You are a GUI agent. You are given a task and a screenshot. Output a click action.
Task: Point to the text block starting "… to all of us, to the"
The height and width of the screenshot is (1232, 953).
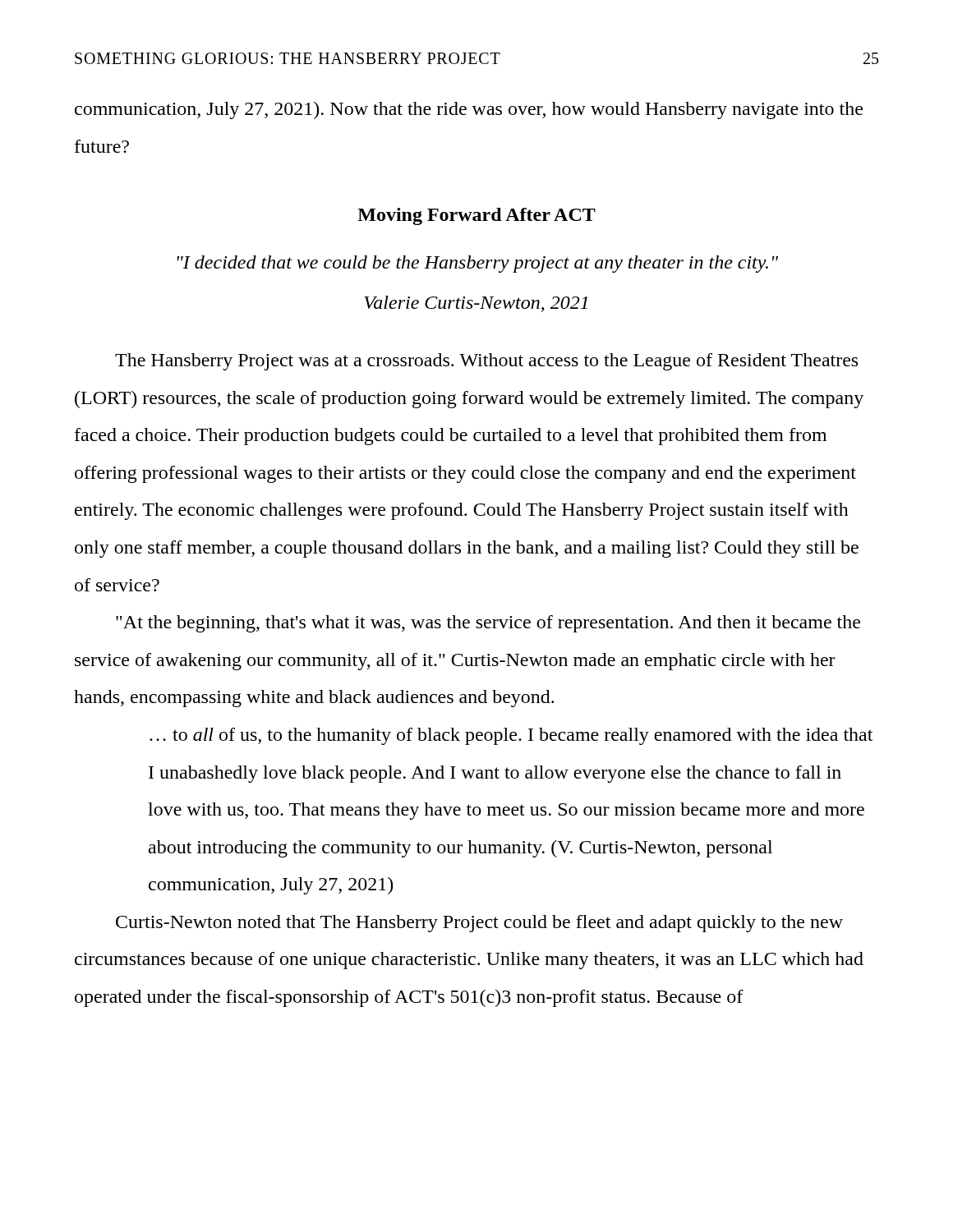(510, 809)
